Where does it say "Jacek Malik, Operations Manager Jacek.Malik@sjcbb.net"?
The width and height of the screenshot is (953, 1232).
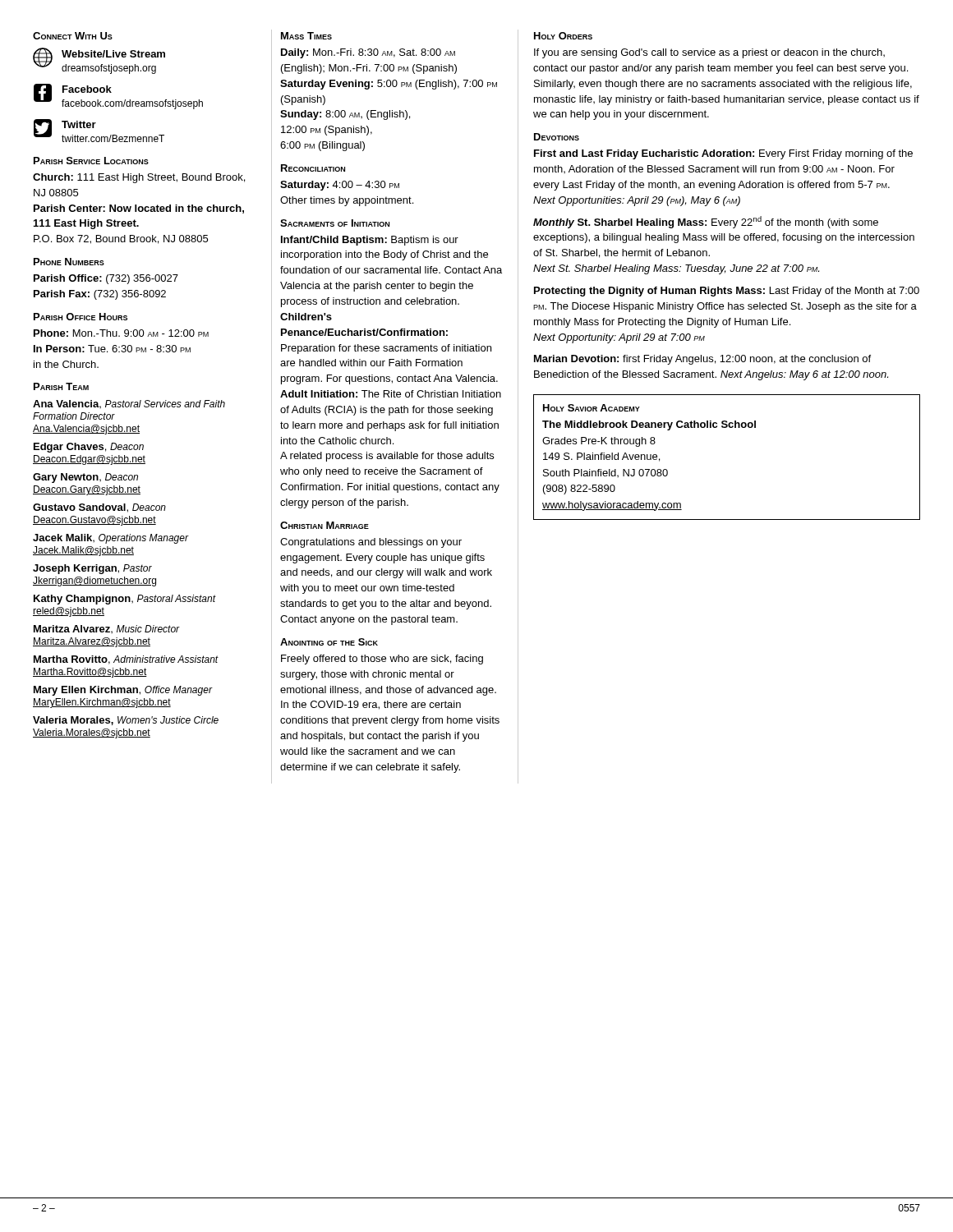click(110, 544)
